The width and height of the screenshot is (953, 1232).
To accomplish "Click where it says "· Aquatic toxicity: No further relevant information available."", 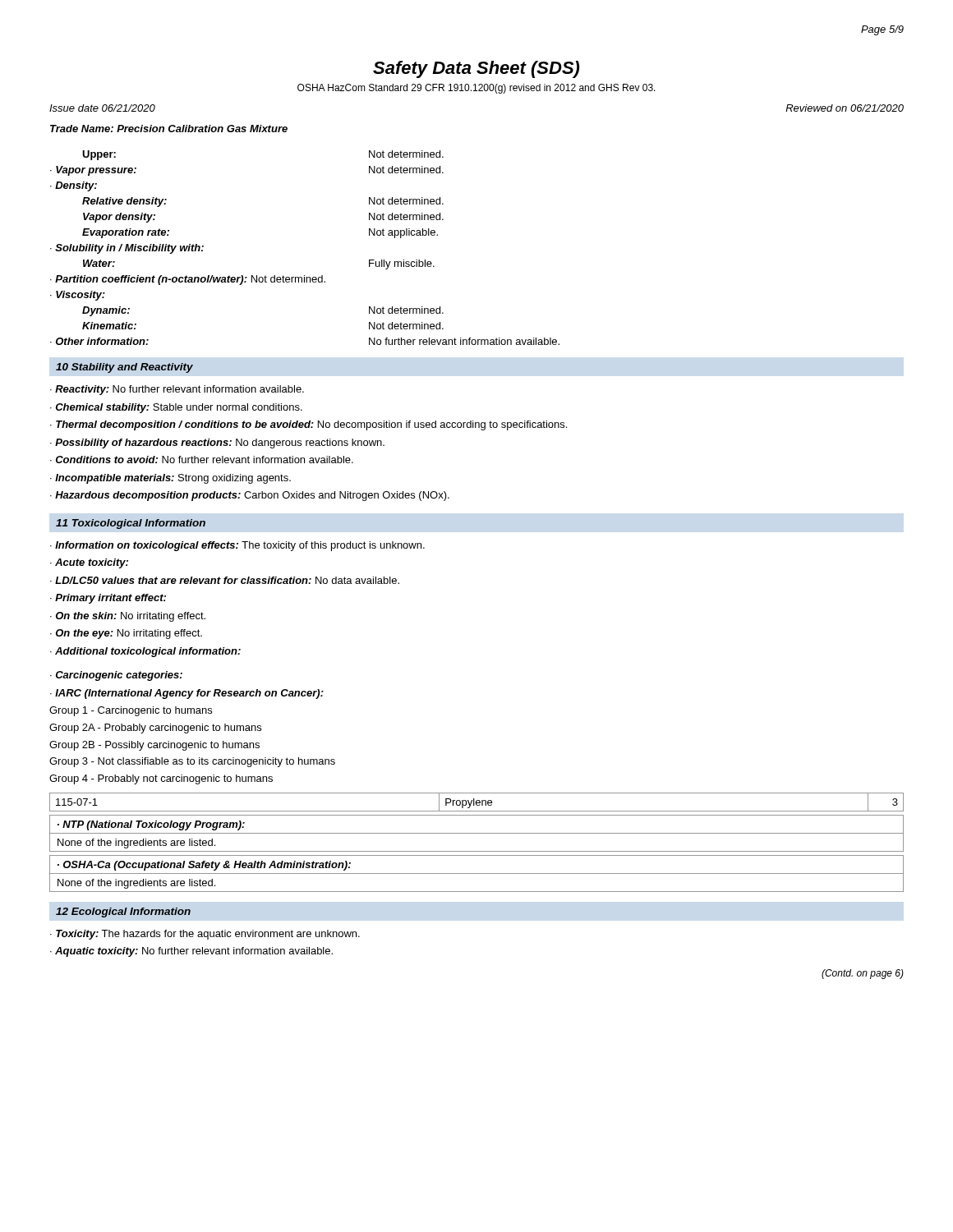I will tap(191, 951).
